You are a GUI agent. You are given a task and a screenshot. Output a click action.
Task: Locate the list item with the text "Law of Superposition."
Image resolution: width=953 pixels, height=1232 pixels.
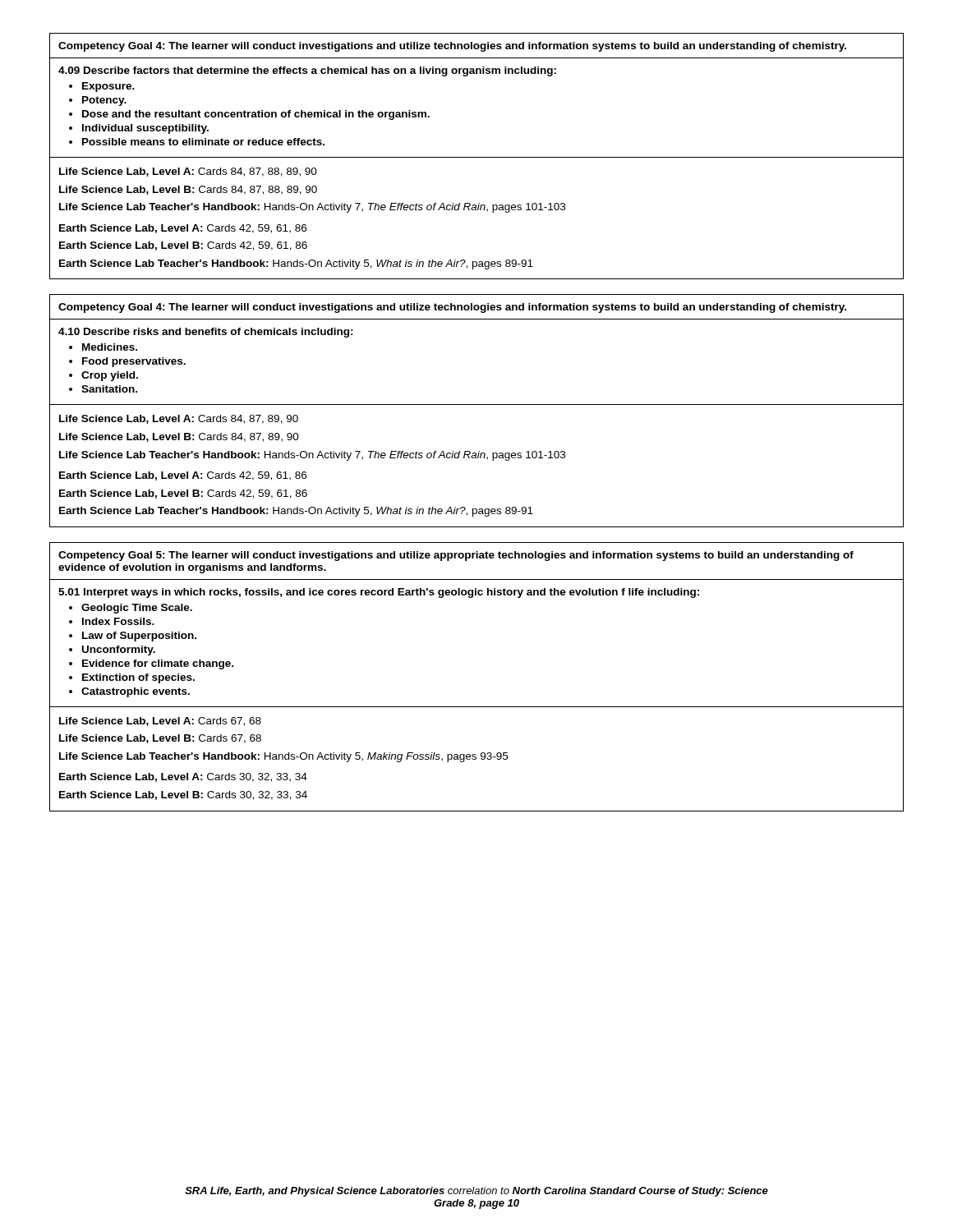(x=139, y=635)
